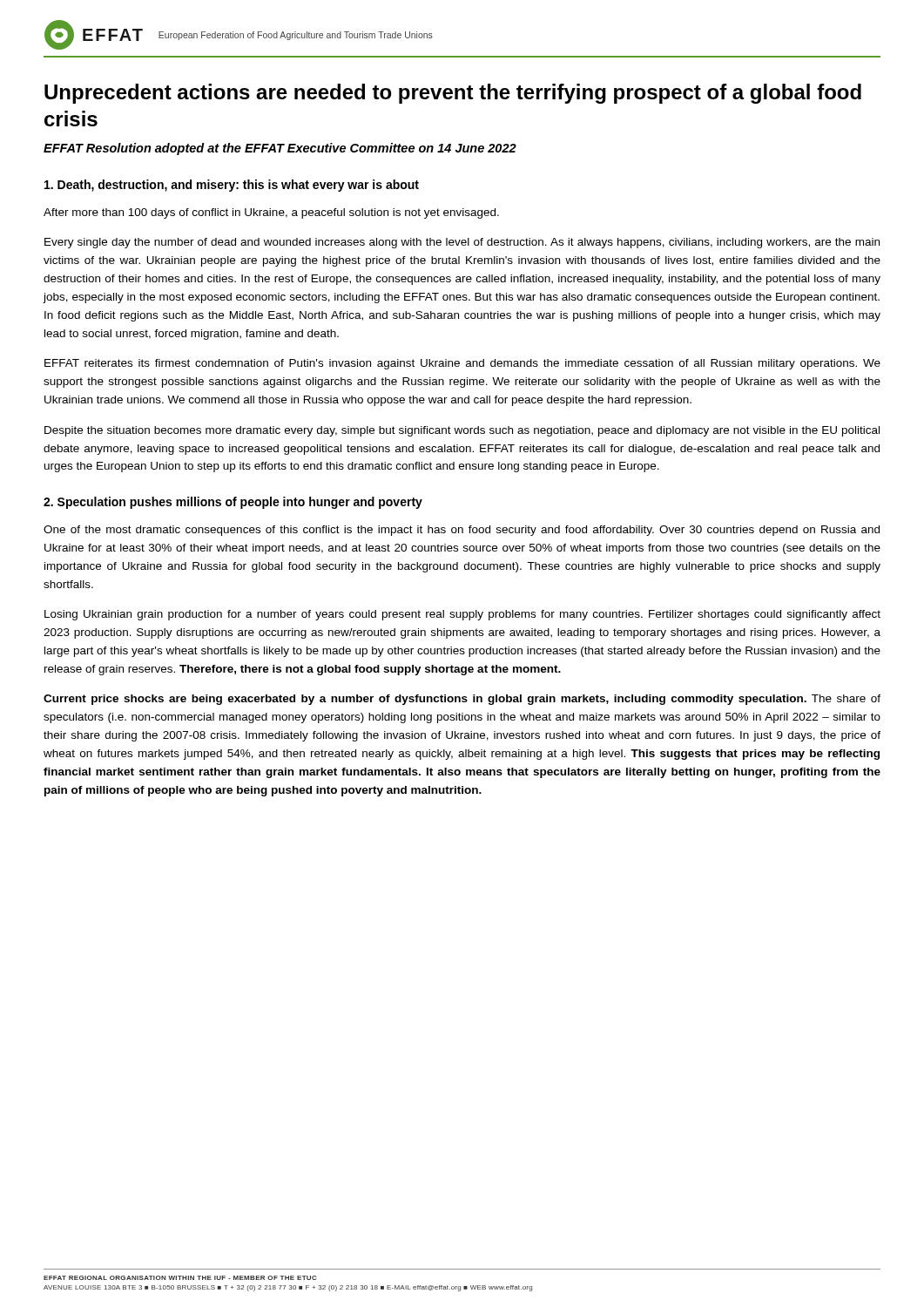Find the block starting "EFFAT reiterates its firmest condemnation of"
Viewport: 924px width, 1307px height.
pos(462,382)
